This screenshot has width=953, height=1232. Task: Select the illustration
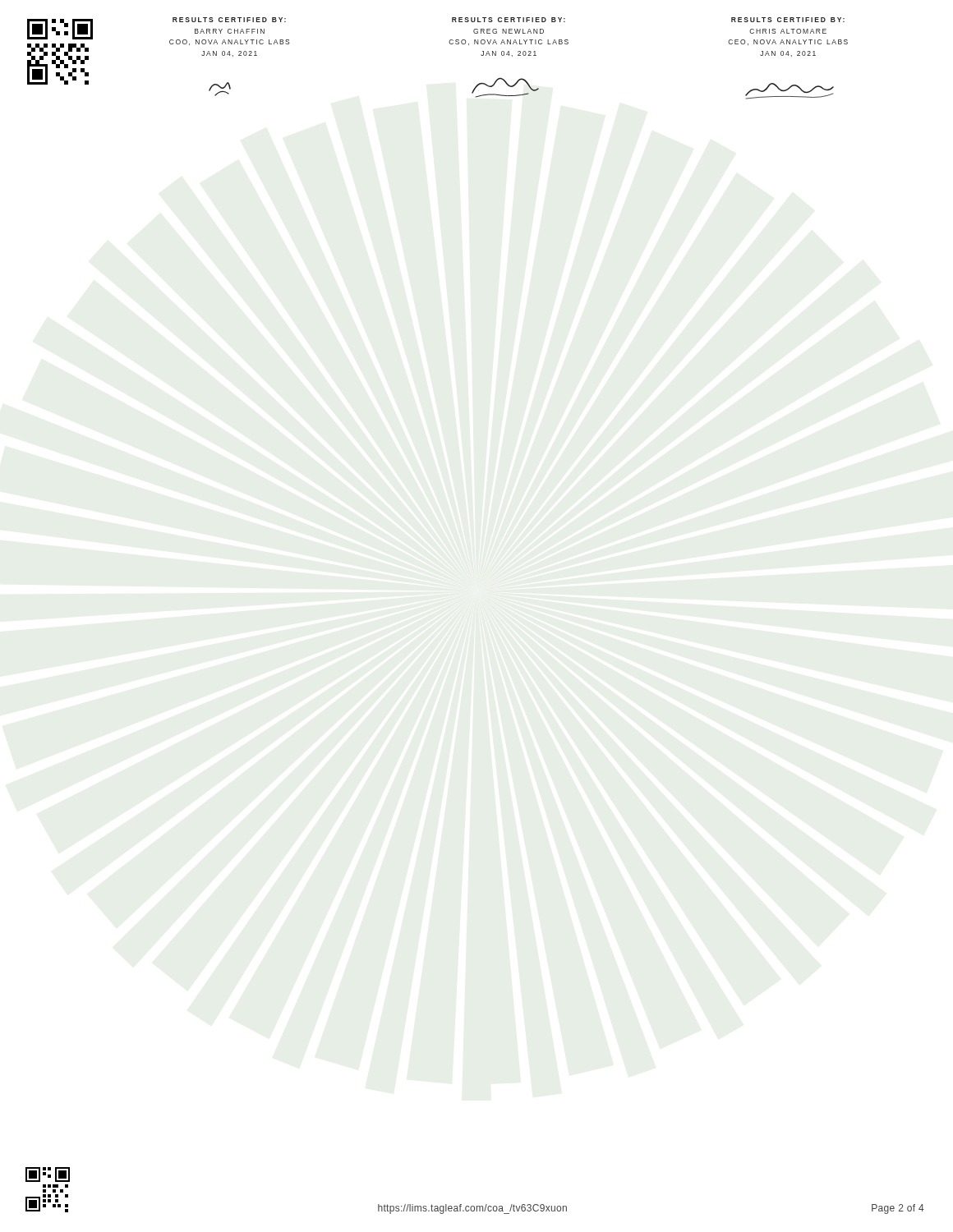(476, 616)
